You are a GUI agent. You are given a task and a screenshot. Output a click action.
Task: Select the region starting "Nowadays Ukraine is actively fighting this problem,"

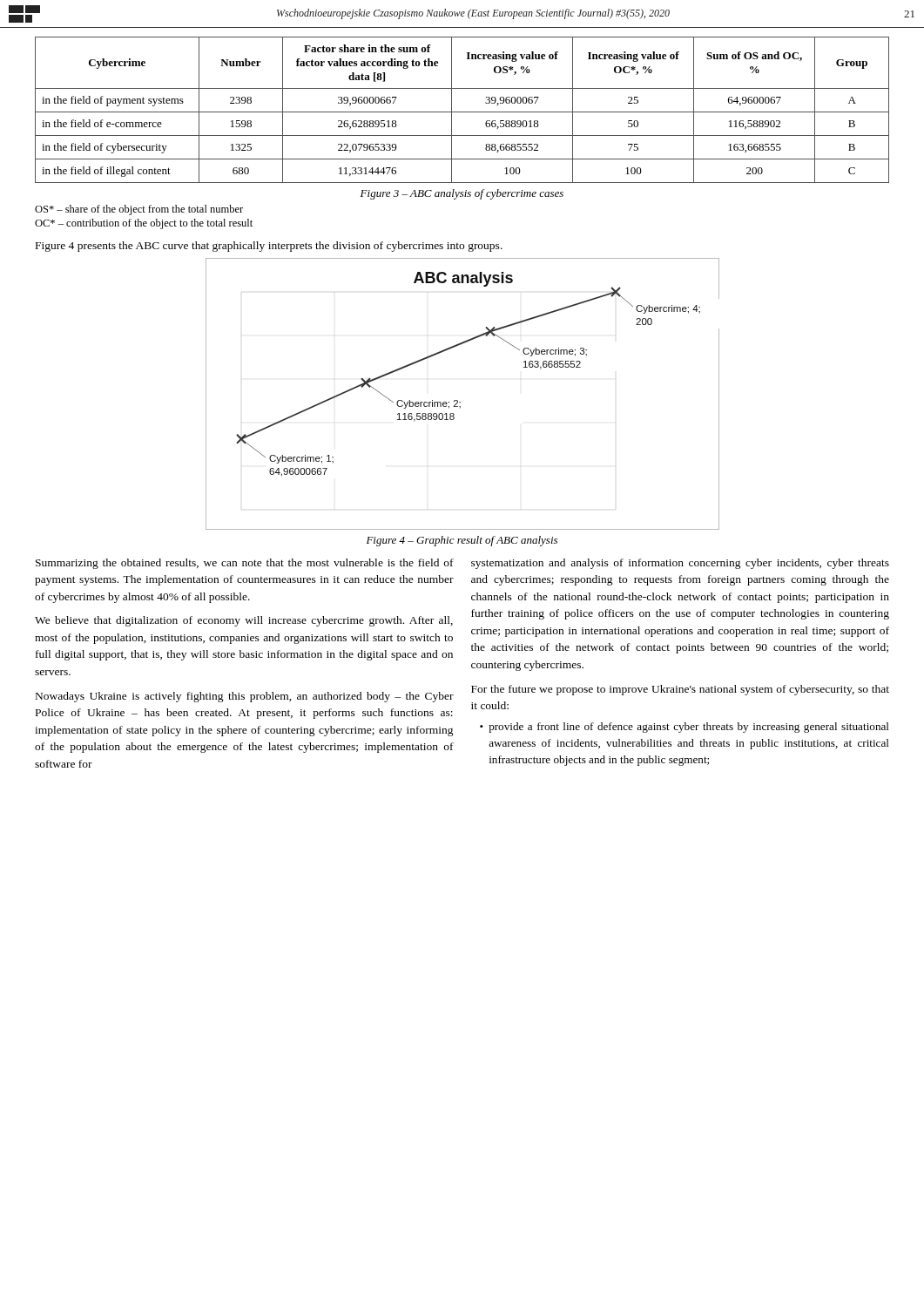[244, 729]
